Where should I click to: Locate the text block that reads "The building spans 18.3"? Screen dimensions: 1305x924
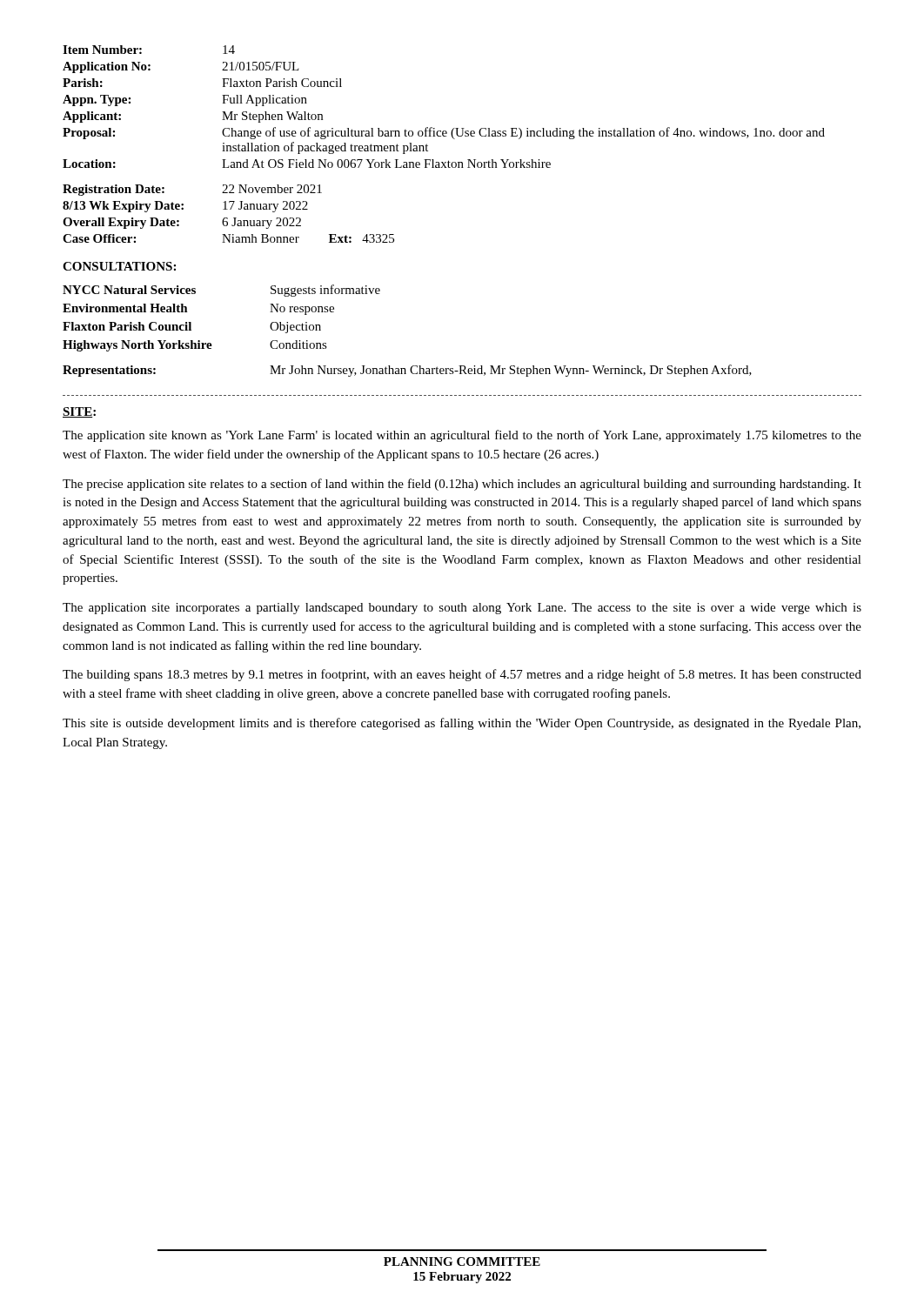(462, 684)
